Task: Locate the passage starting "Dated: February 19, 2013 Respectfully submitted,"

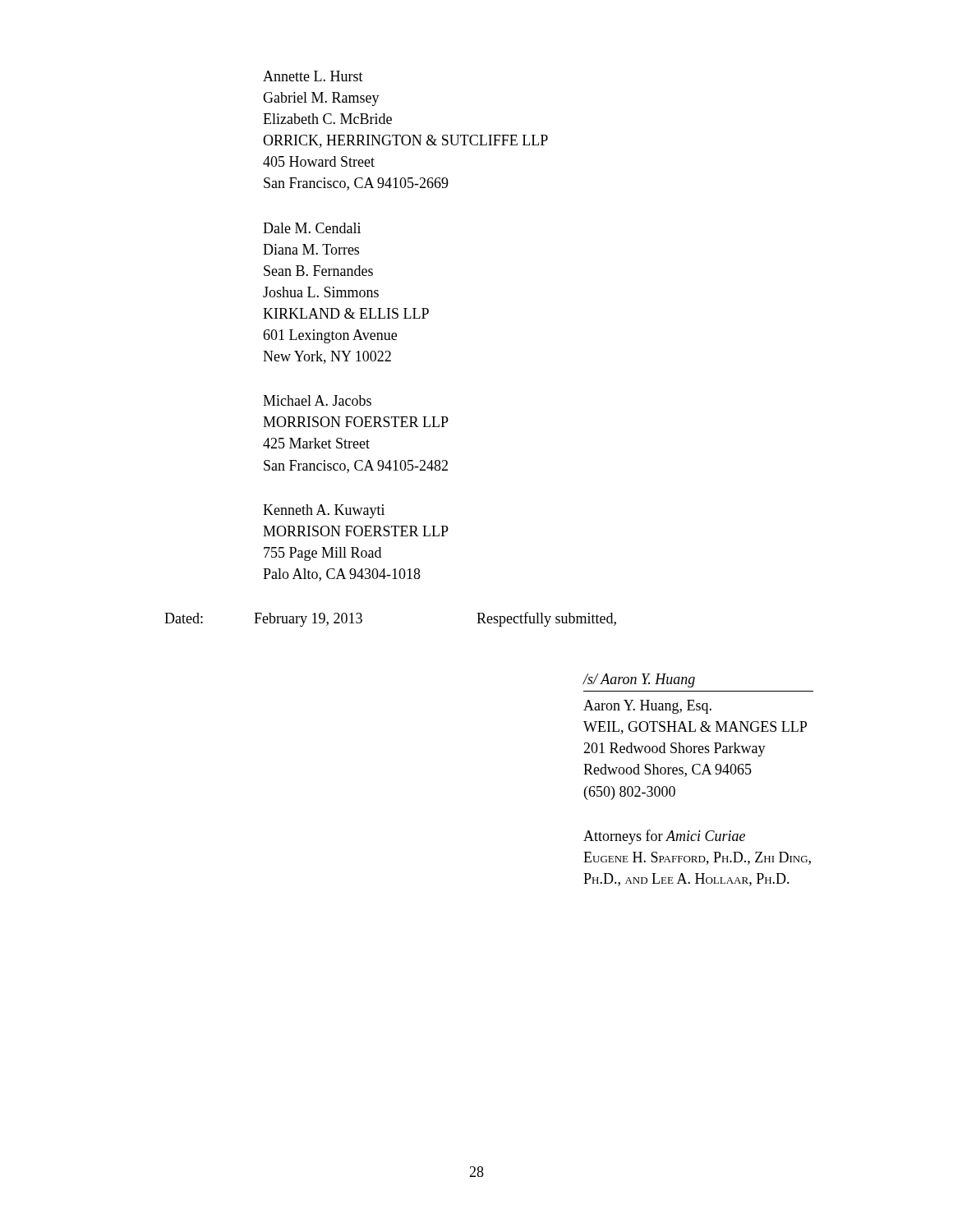Action: coord(183,619)
